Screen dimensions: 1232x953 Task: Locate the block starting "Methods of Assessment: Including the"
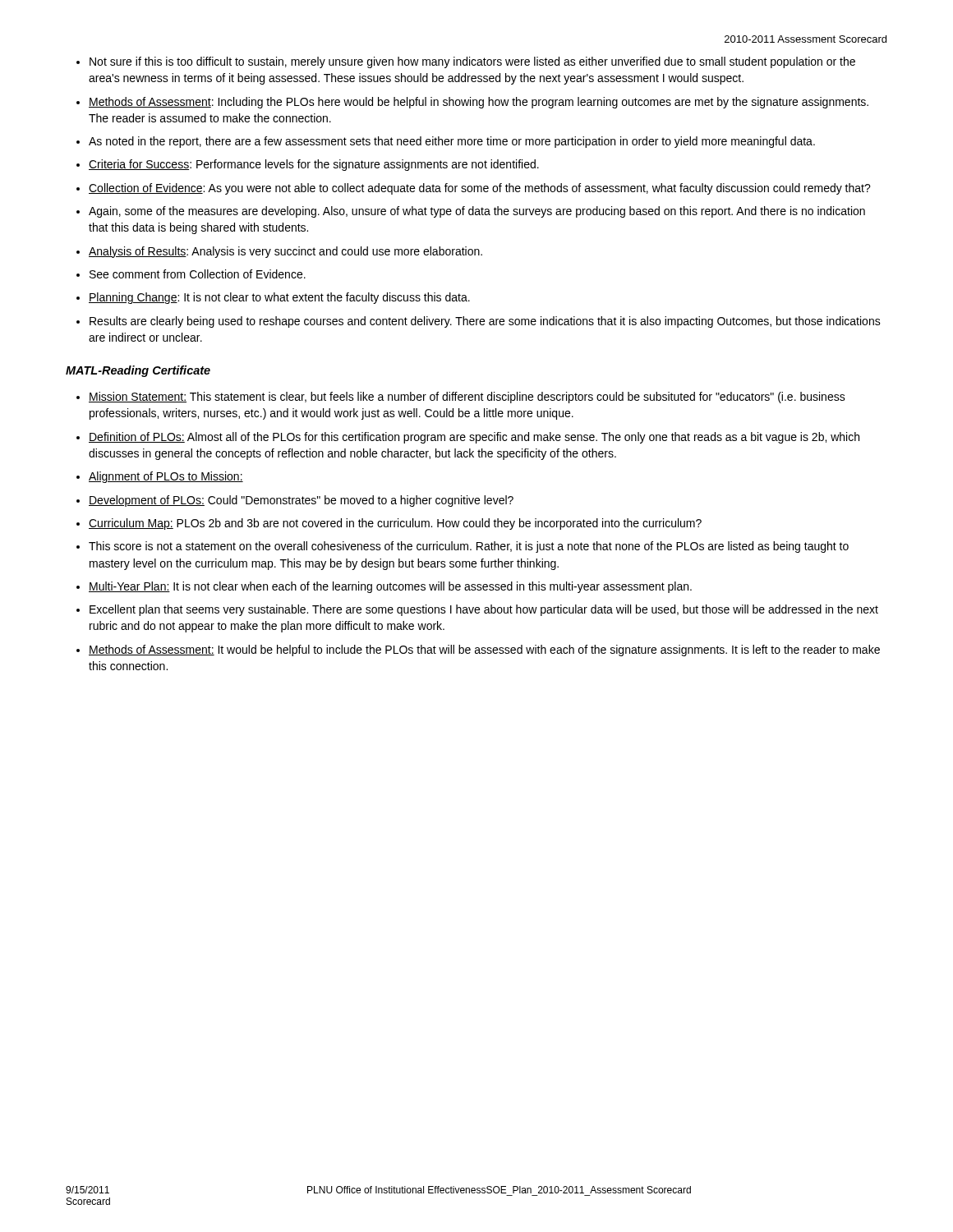(479, 110)
